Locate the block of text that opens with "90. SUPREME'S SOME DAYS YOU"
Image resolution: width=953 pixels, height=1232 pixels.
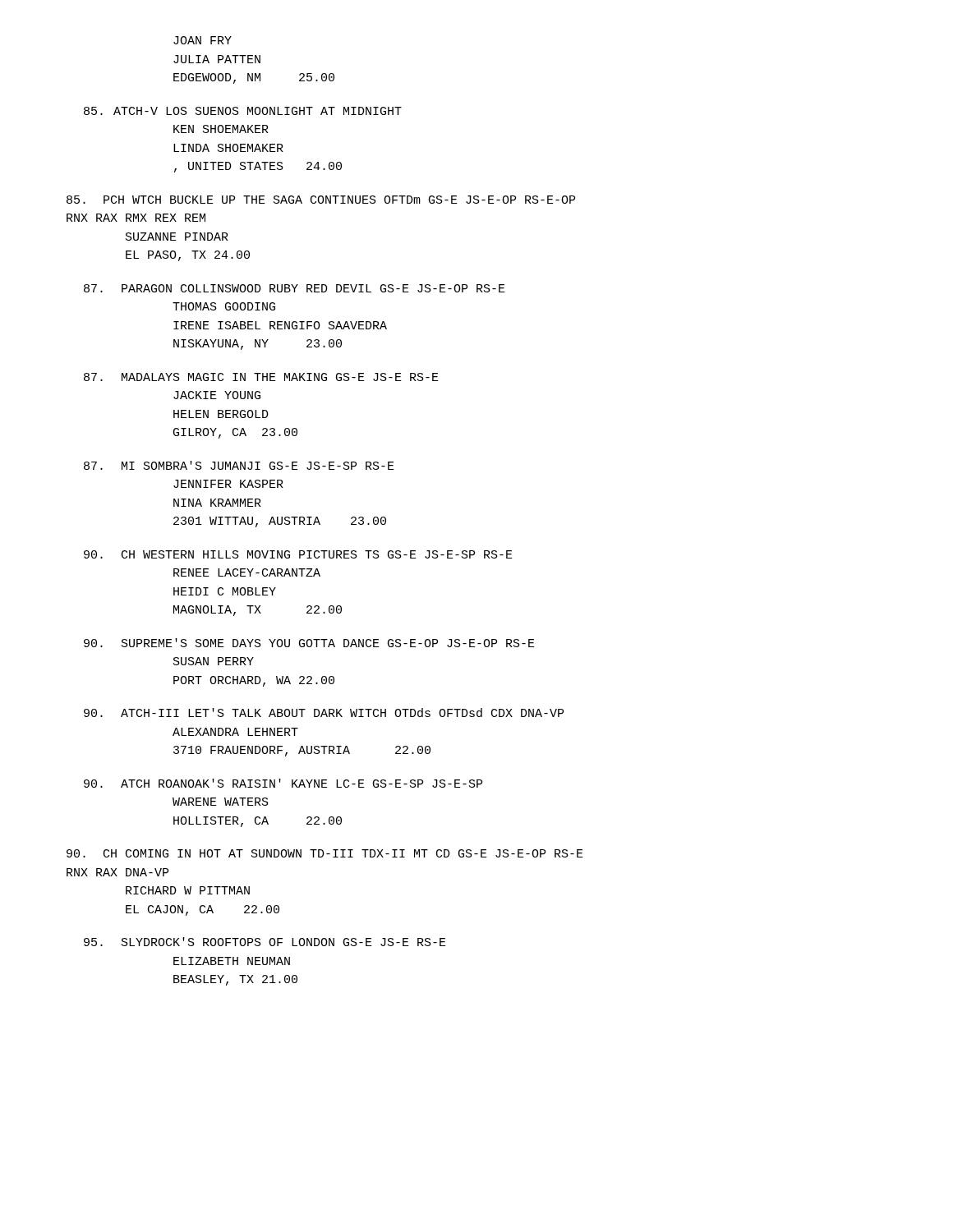coord(309,643)
